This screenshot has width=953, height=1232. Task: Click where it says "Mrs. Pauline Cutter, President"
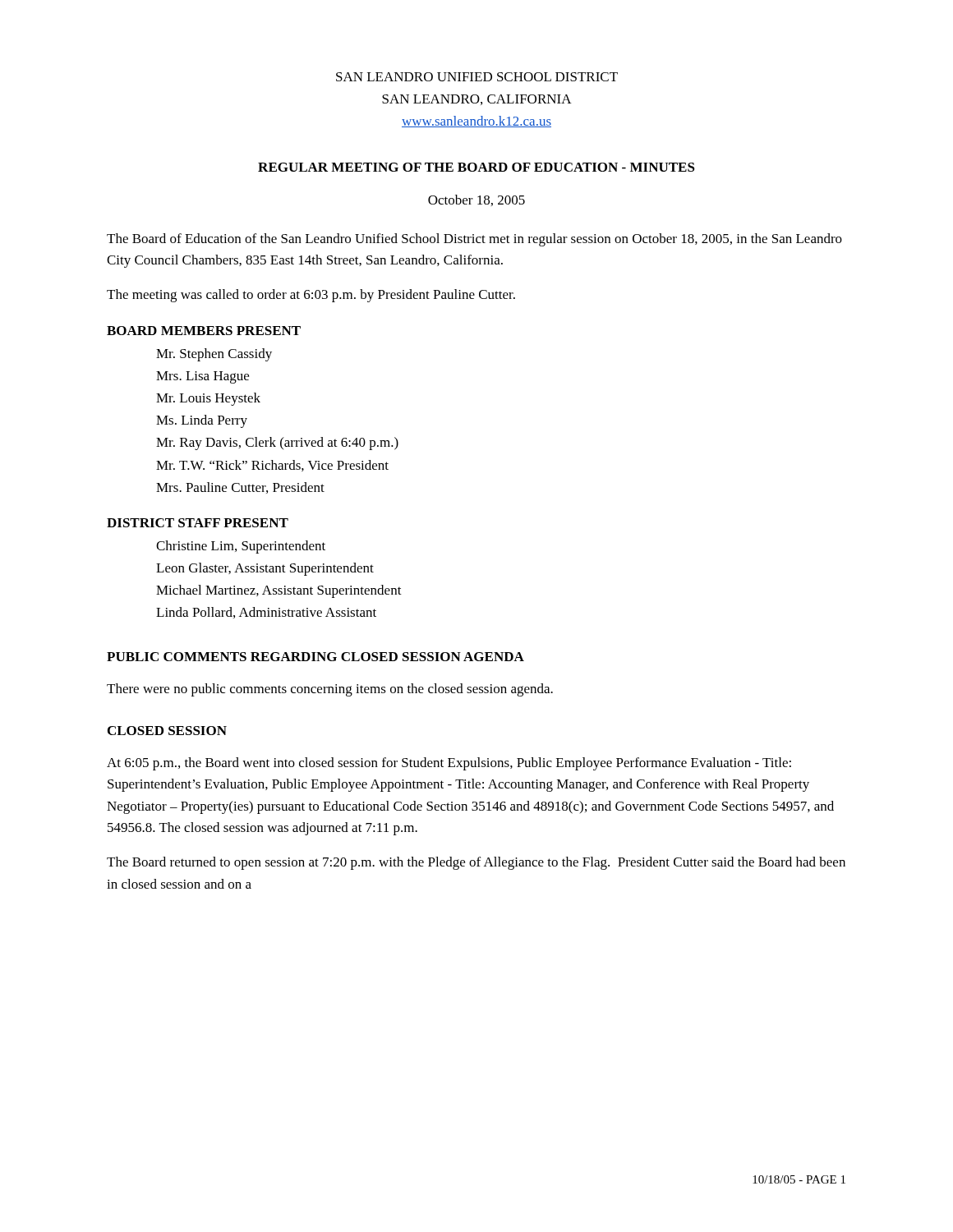click(240, 487)
